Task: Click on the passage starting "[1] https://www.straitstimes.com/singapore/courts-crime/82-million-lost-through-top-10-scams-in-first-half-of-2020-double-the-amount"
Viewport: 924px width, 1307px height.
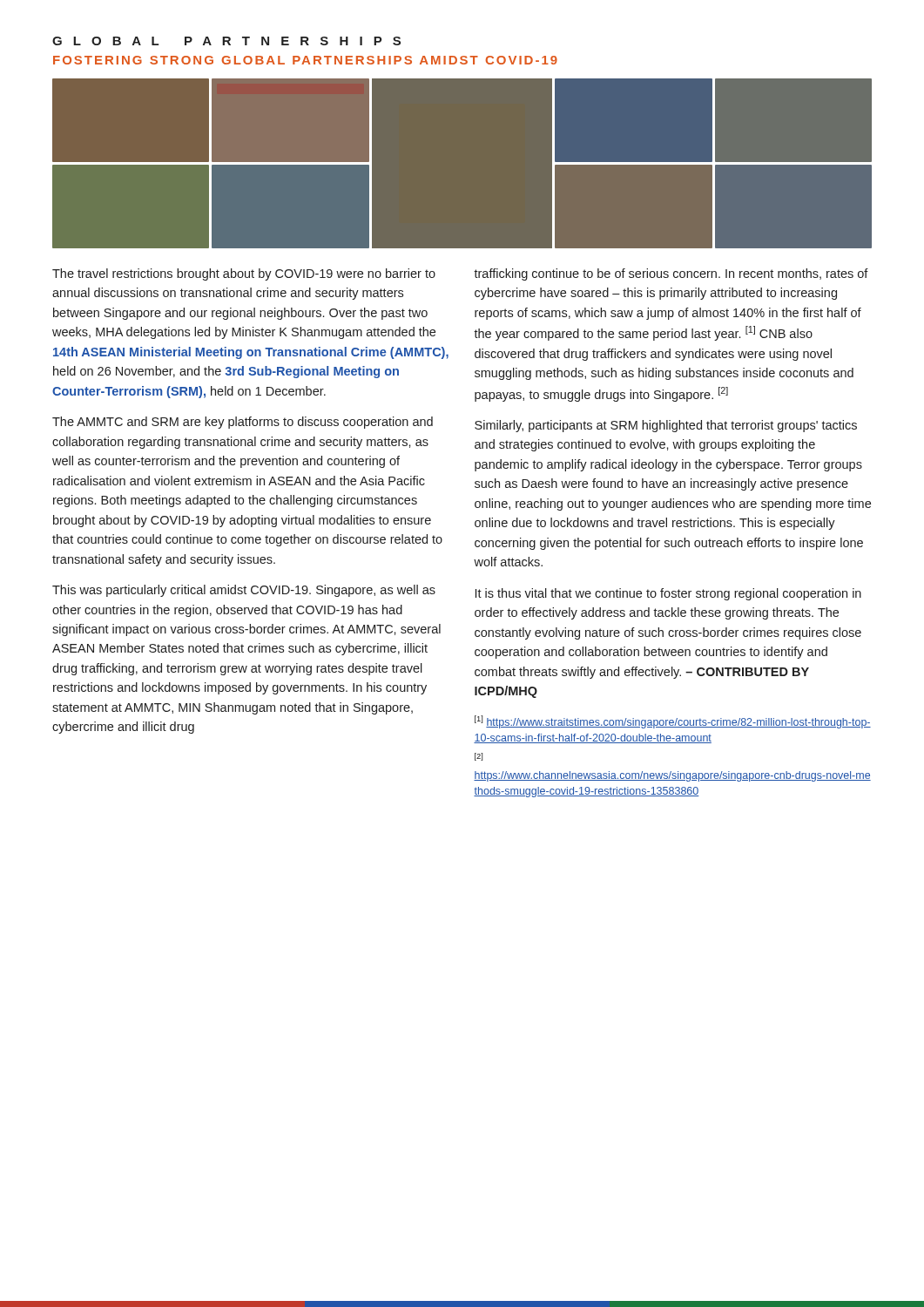Action: (x=672, y=729)
